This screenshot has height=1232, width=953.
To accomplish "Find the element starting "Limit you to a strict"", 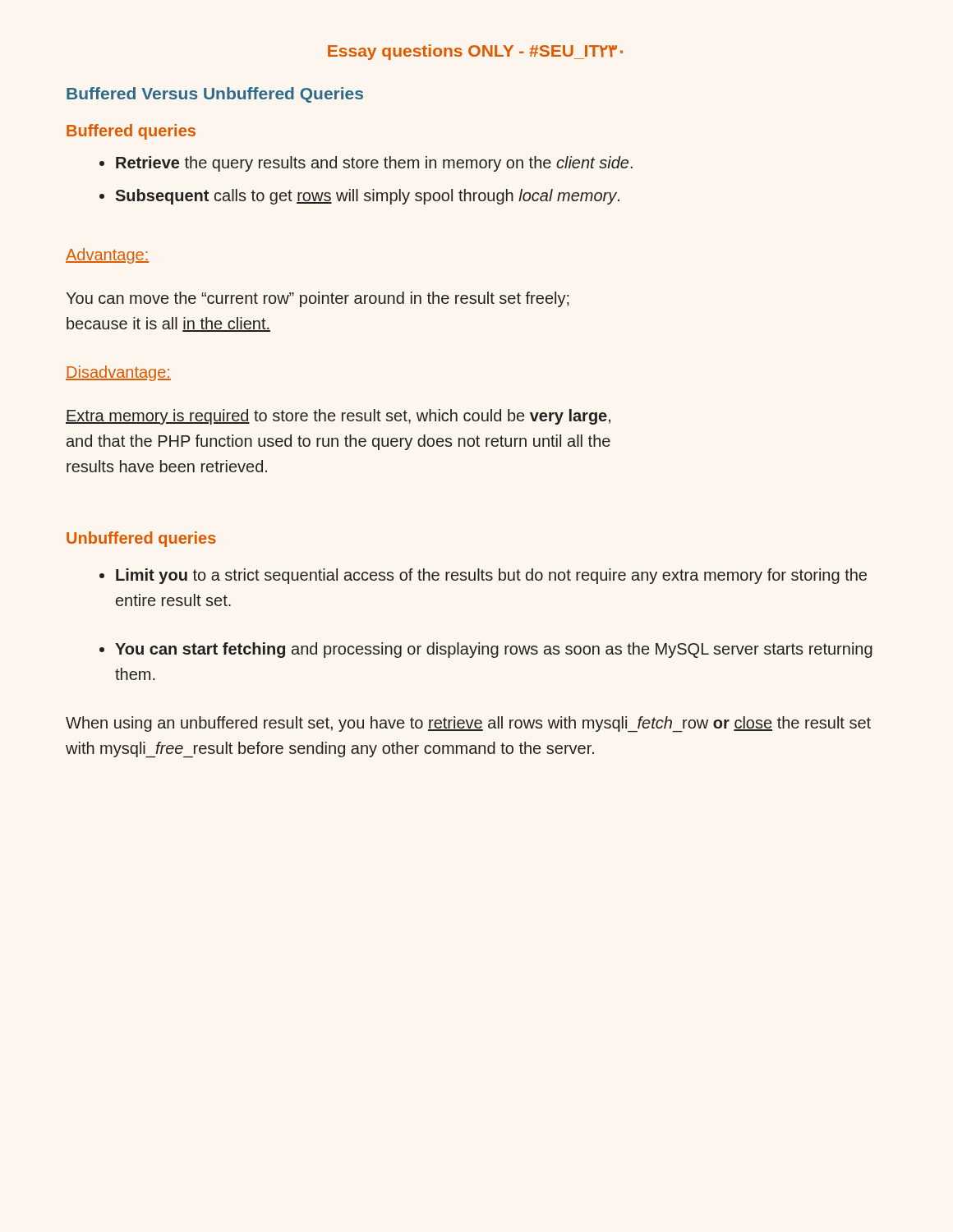I will point(491,588).
